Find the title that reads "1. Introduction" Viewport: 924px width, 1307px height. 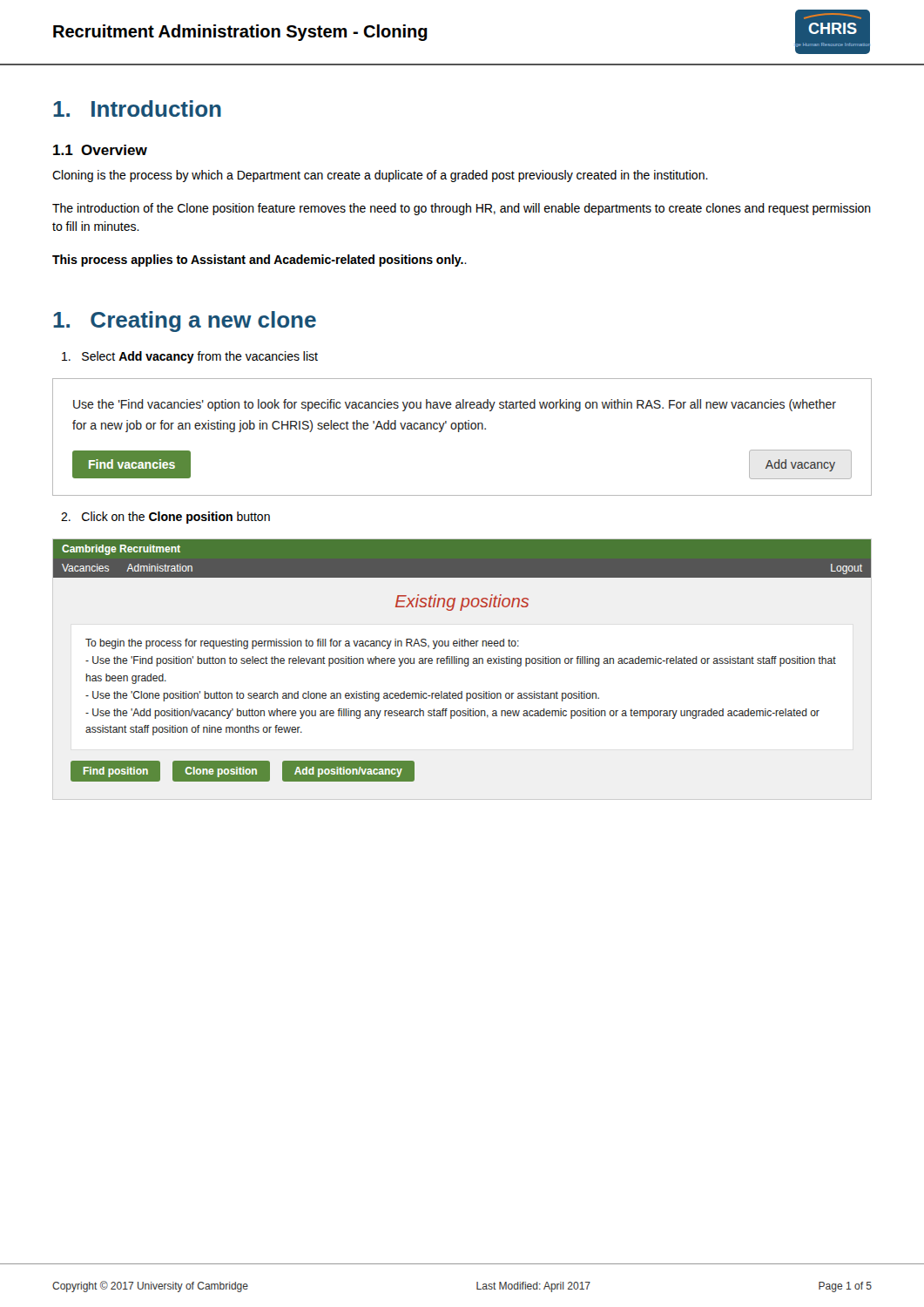137,109
